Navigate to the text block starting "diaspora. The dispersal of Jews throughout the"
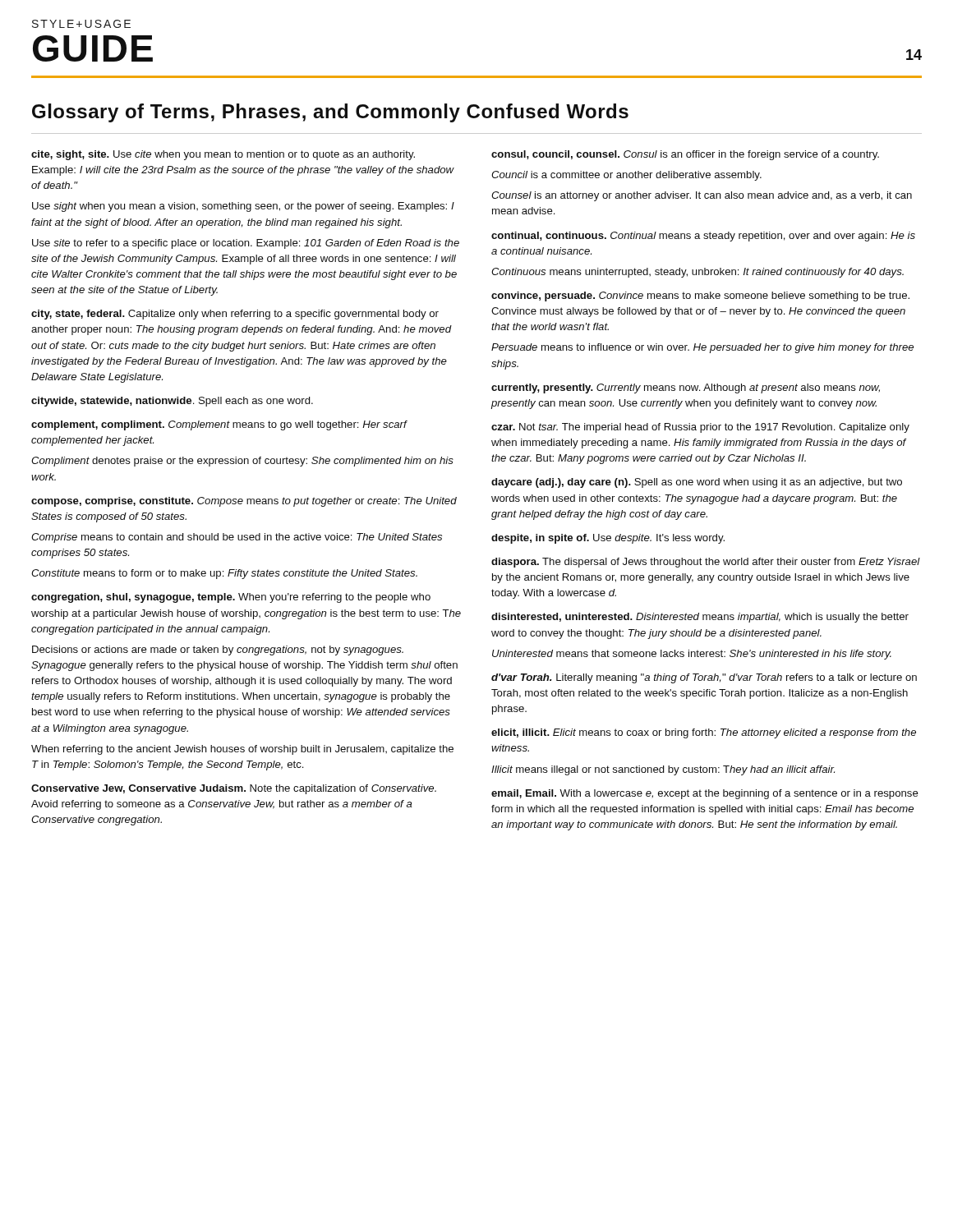Viewport: 953px width, 1232px height. (x=707, y=577)
